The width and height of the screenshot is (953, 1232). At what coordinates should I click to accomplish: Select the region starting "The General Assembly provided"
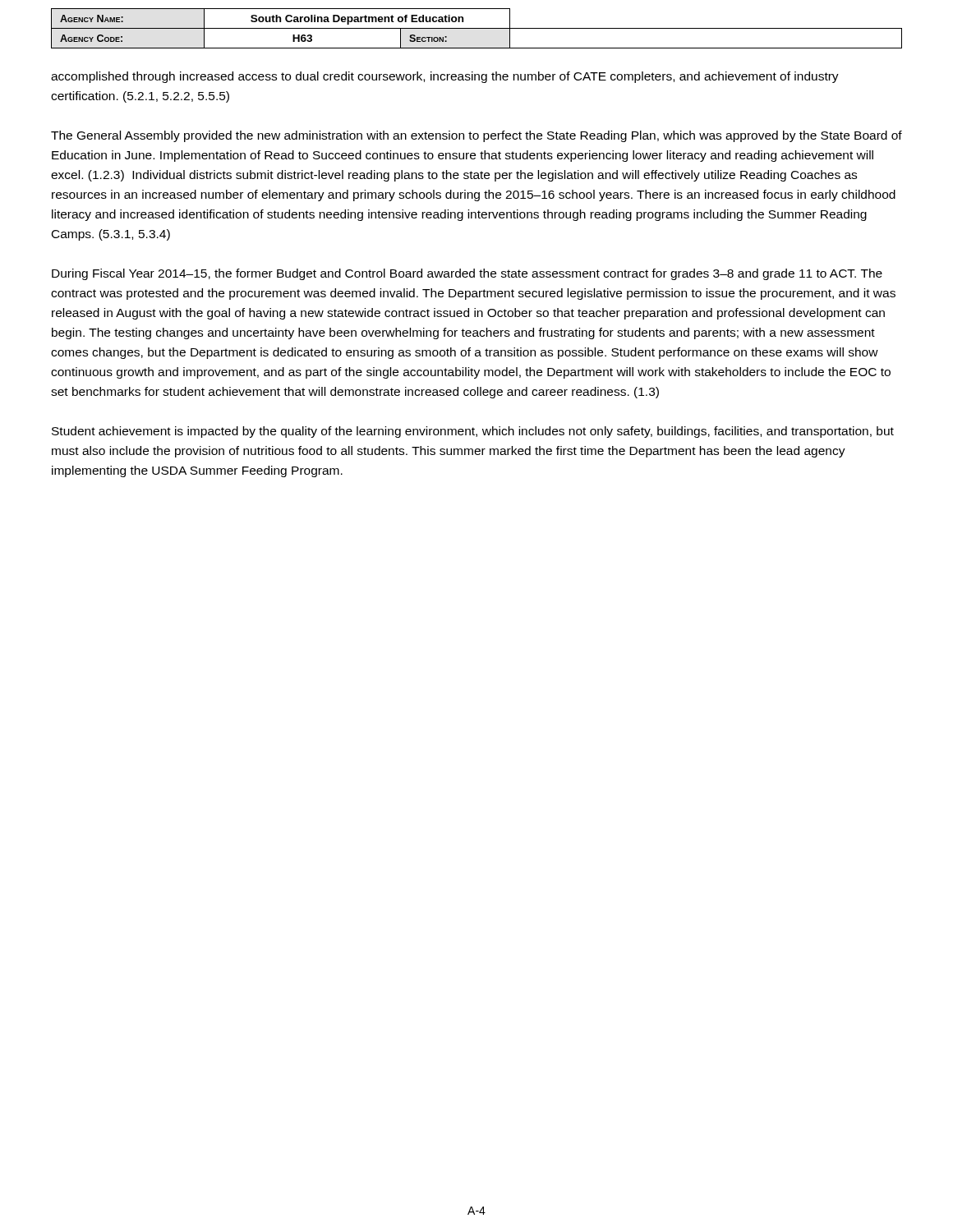[476, 184]
